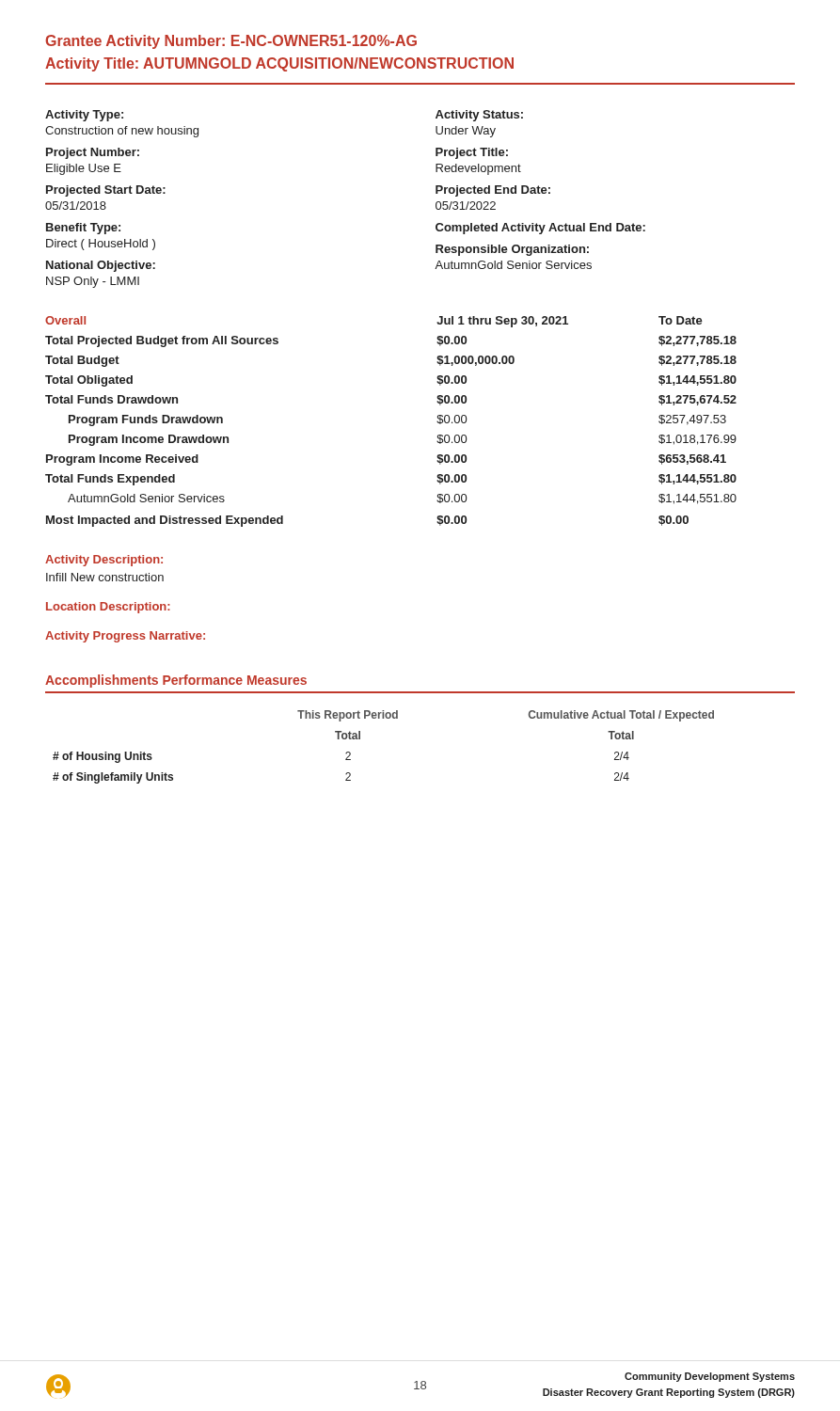
Task: Navigate to the text starting "Infill New construction"
Action: [x=105, y=577]
